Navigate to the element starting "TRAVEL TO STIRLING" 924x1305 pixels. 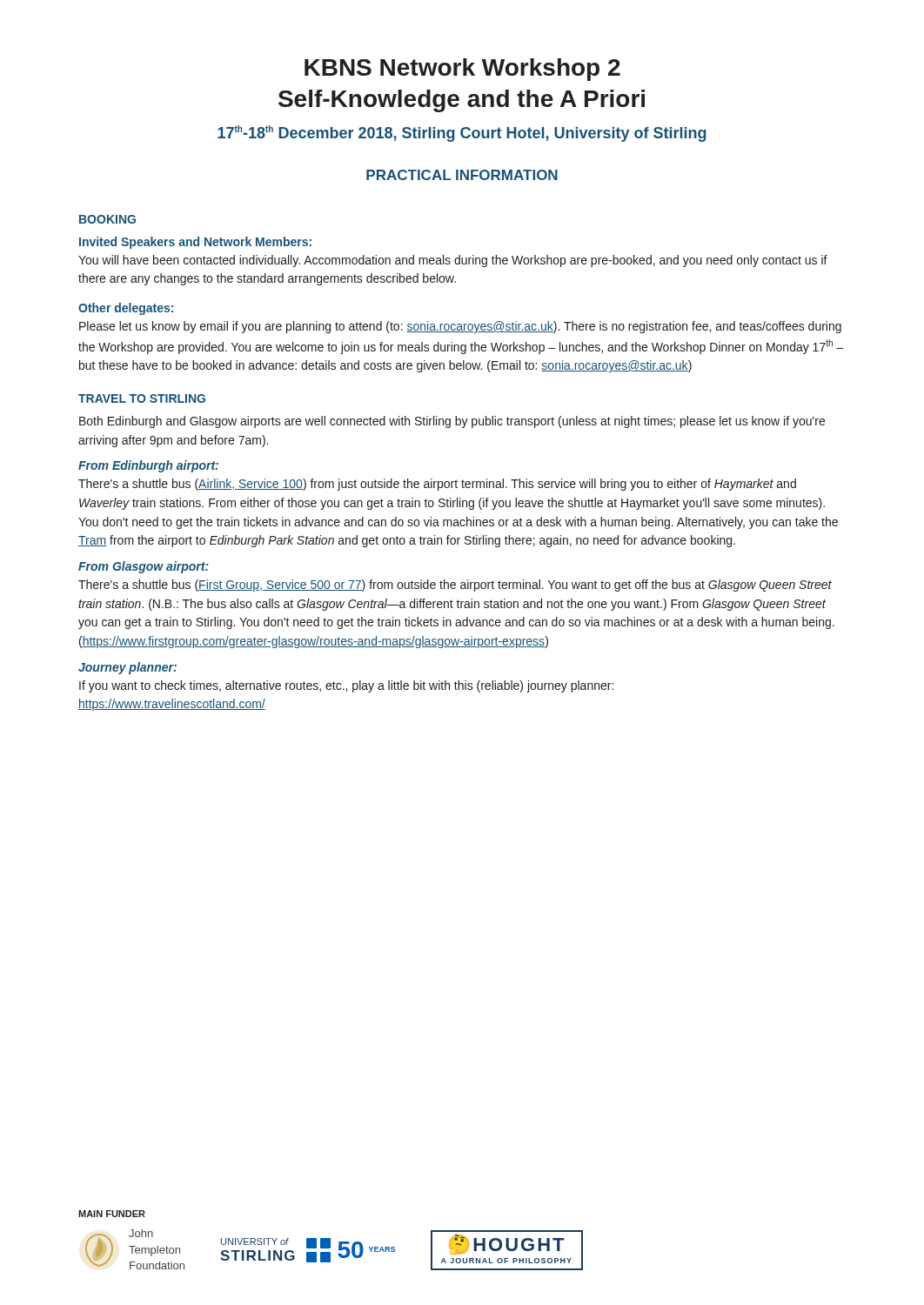tap(142, 398)
